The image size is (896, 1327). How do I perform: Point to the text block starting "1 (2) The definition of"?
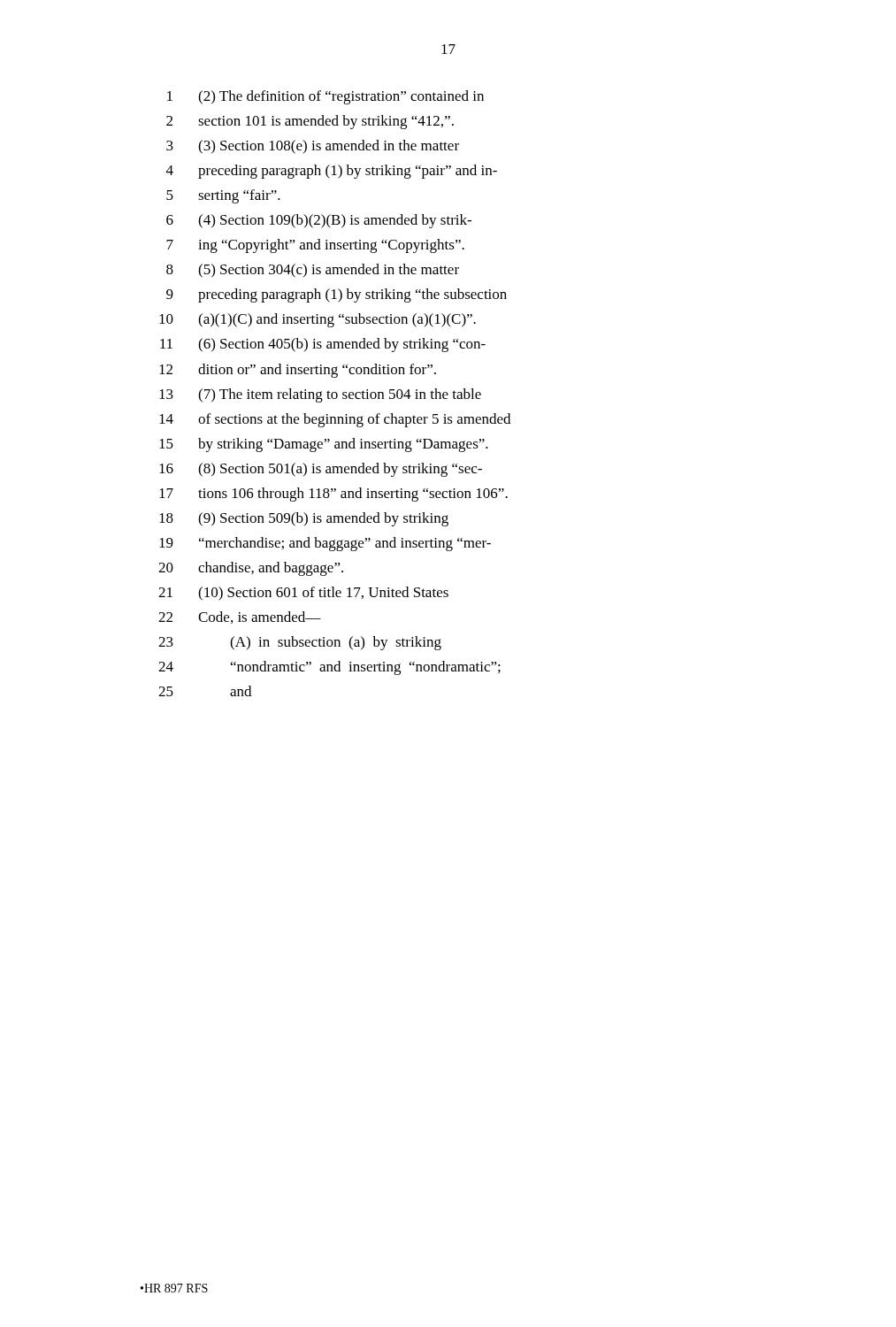pos(474,96)
